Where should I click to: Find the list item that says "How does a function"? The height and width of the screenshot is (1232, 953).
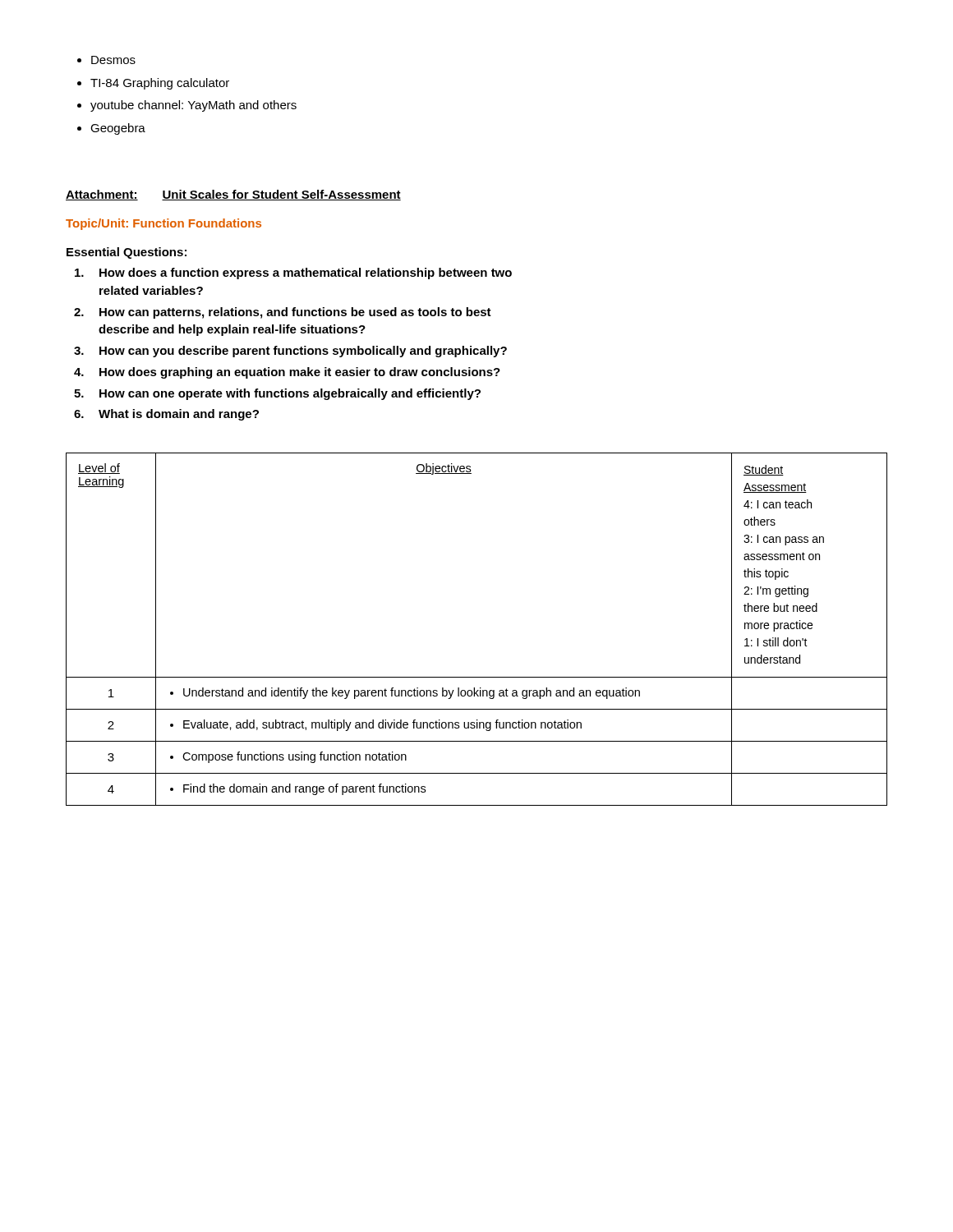[481, 343]
